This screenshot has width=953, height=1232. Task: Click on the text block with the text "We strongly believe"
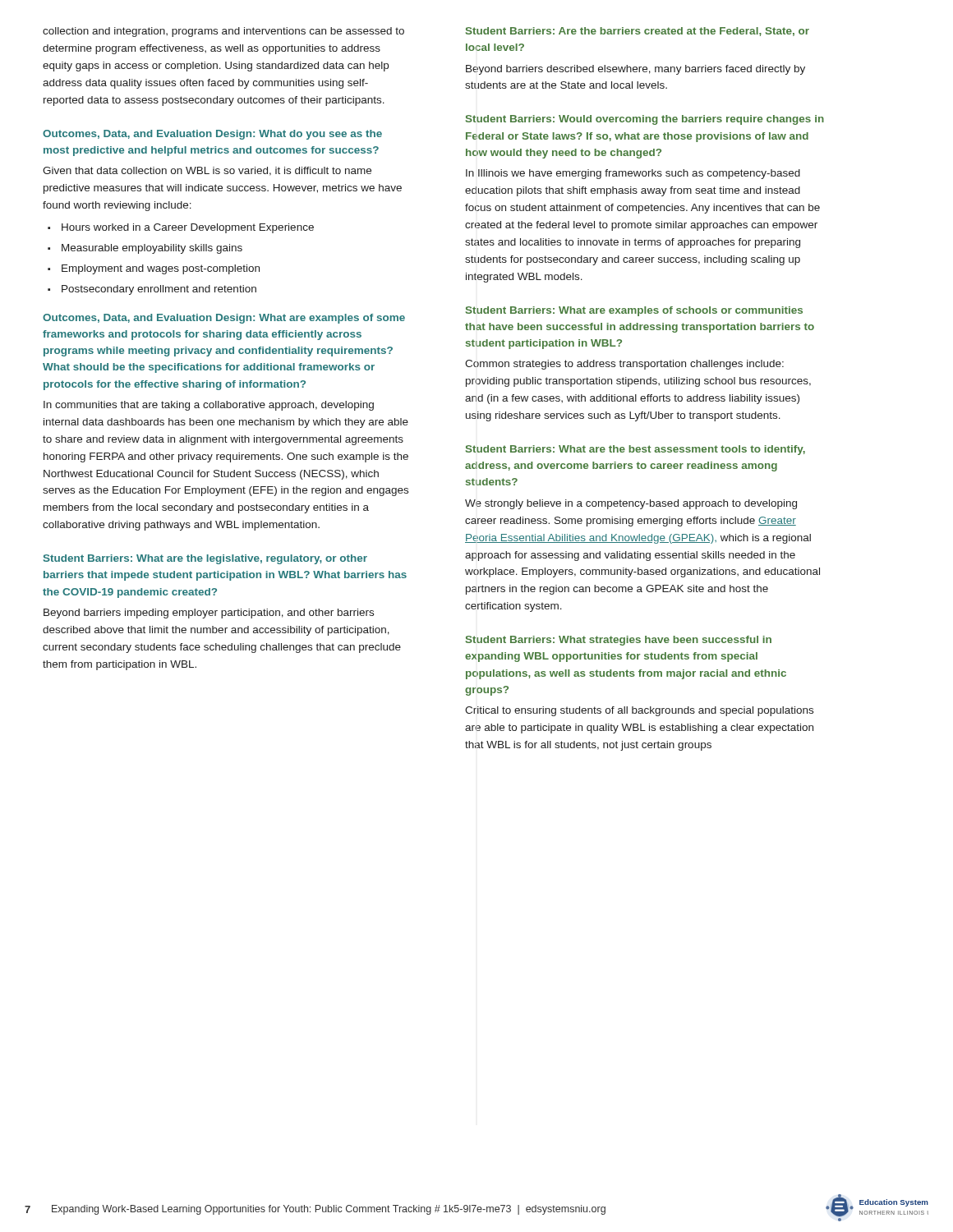[x=643, y=554]
